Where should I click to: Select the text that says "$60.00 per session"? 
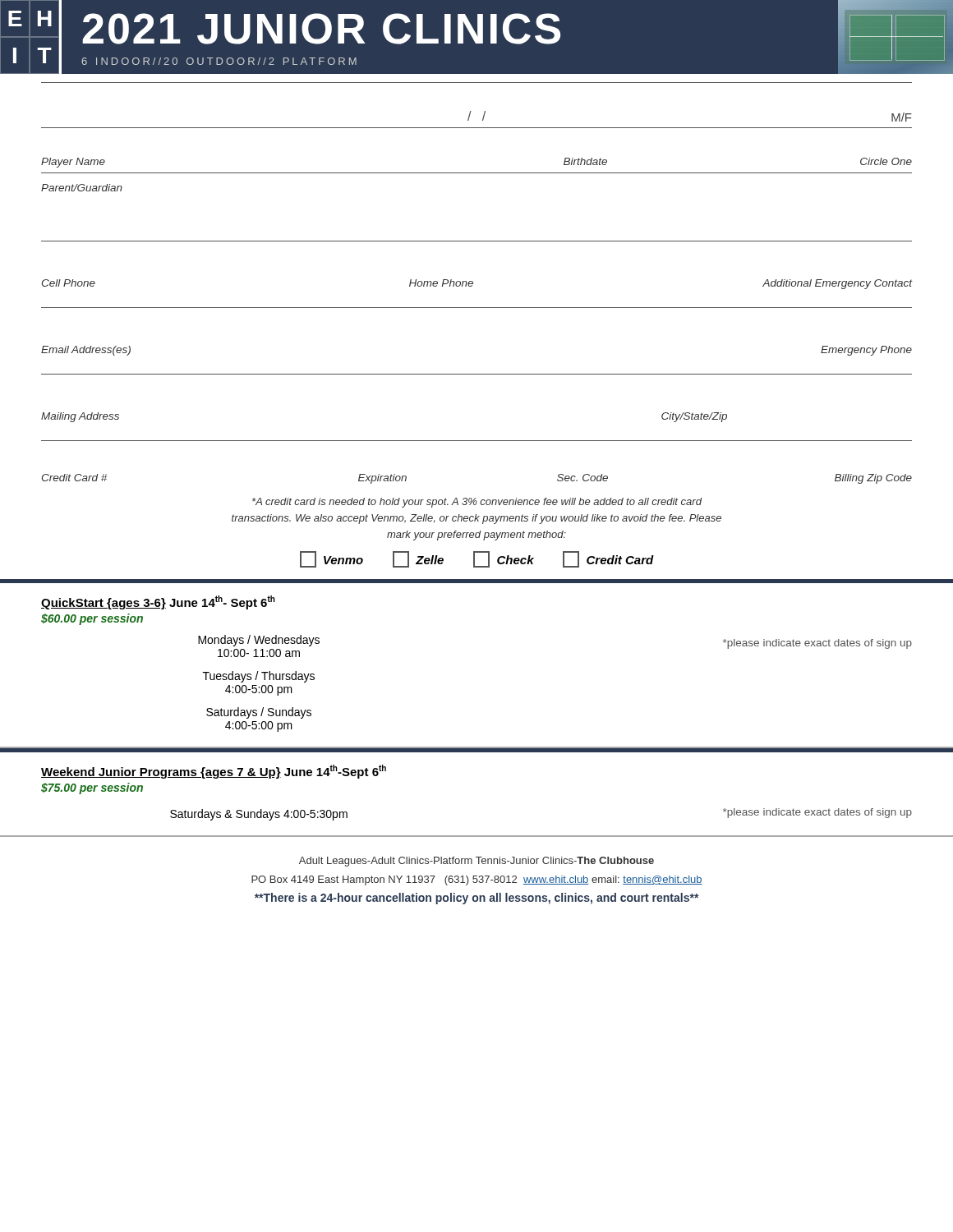coord(92,619)
